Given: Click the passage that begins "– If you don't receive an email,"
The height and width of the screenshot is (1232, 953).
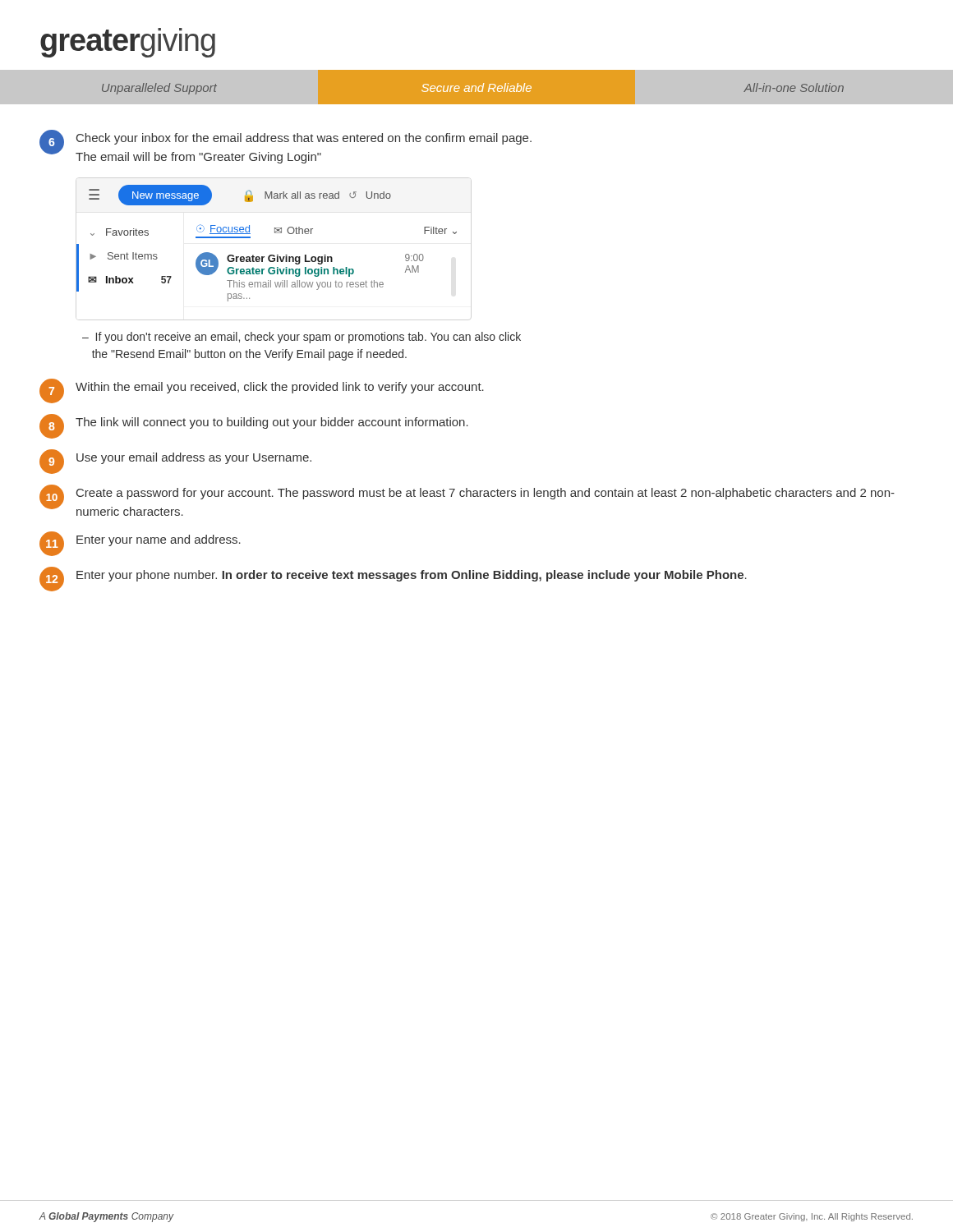Looking at the screenshot, I should 302,345.
